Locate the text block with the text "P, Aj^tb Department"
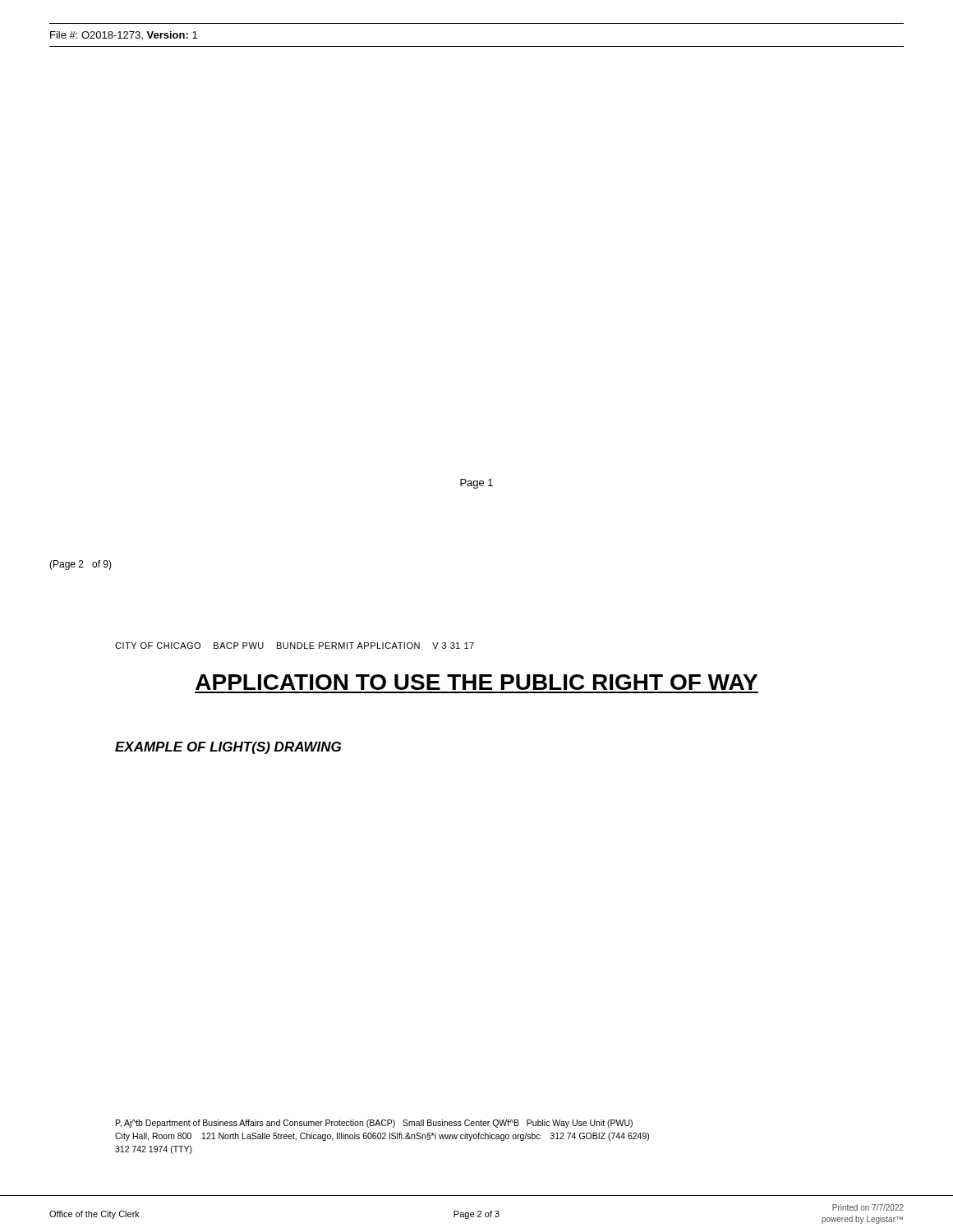Screen dimensions: 1232x953 [x=382, y=1136]
